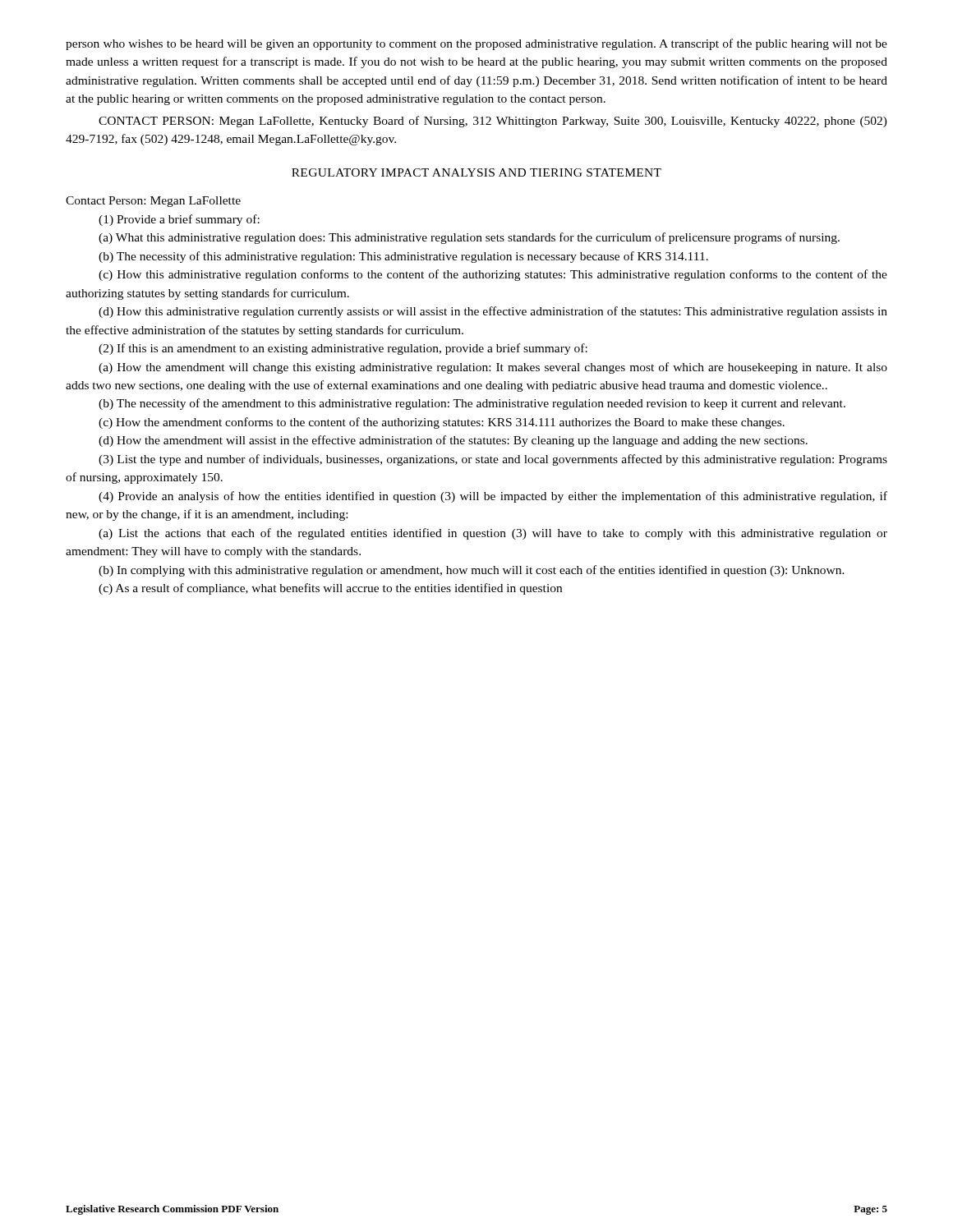Navigate to the region starting "person who wishes to be heard will be"

tap(476, 71)
